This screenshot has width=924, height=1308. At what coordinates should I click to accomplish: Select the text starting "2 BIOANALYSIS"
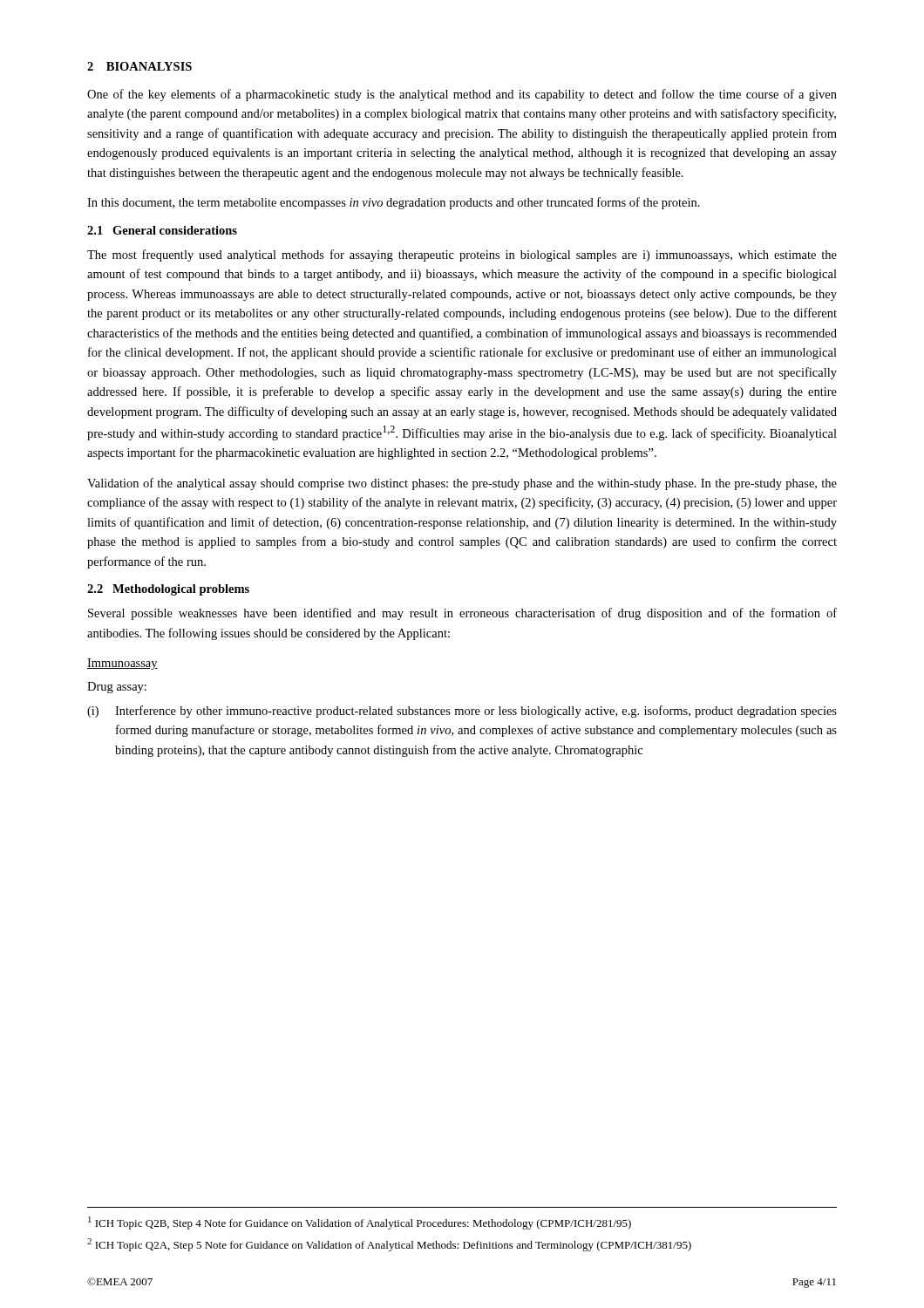tap(140, 66)
